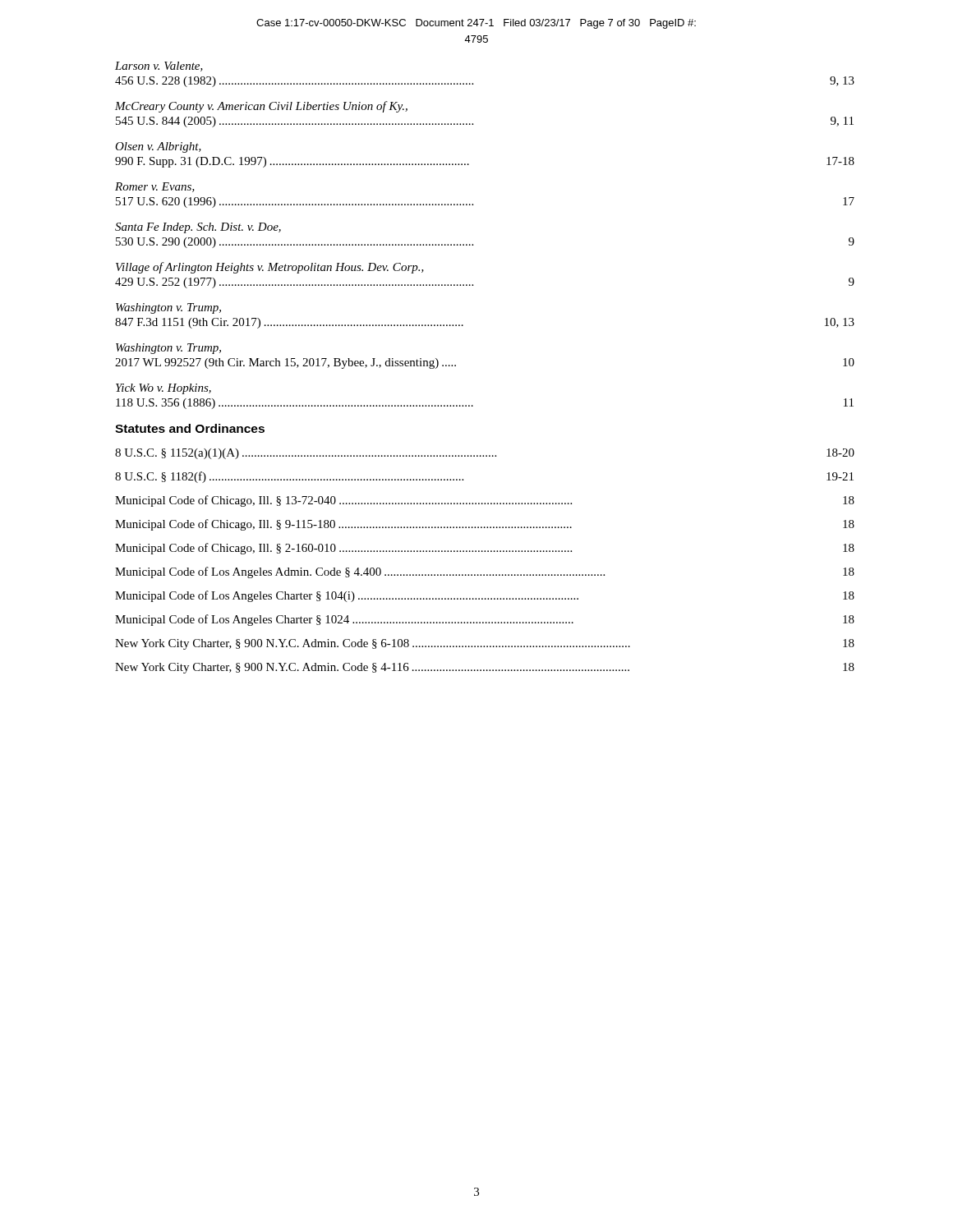Navigate to the element starting "Municipal Code of Los Angeles Charter § 104(i)"

click(485, 596)
